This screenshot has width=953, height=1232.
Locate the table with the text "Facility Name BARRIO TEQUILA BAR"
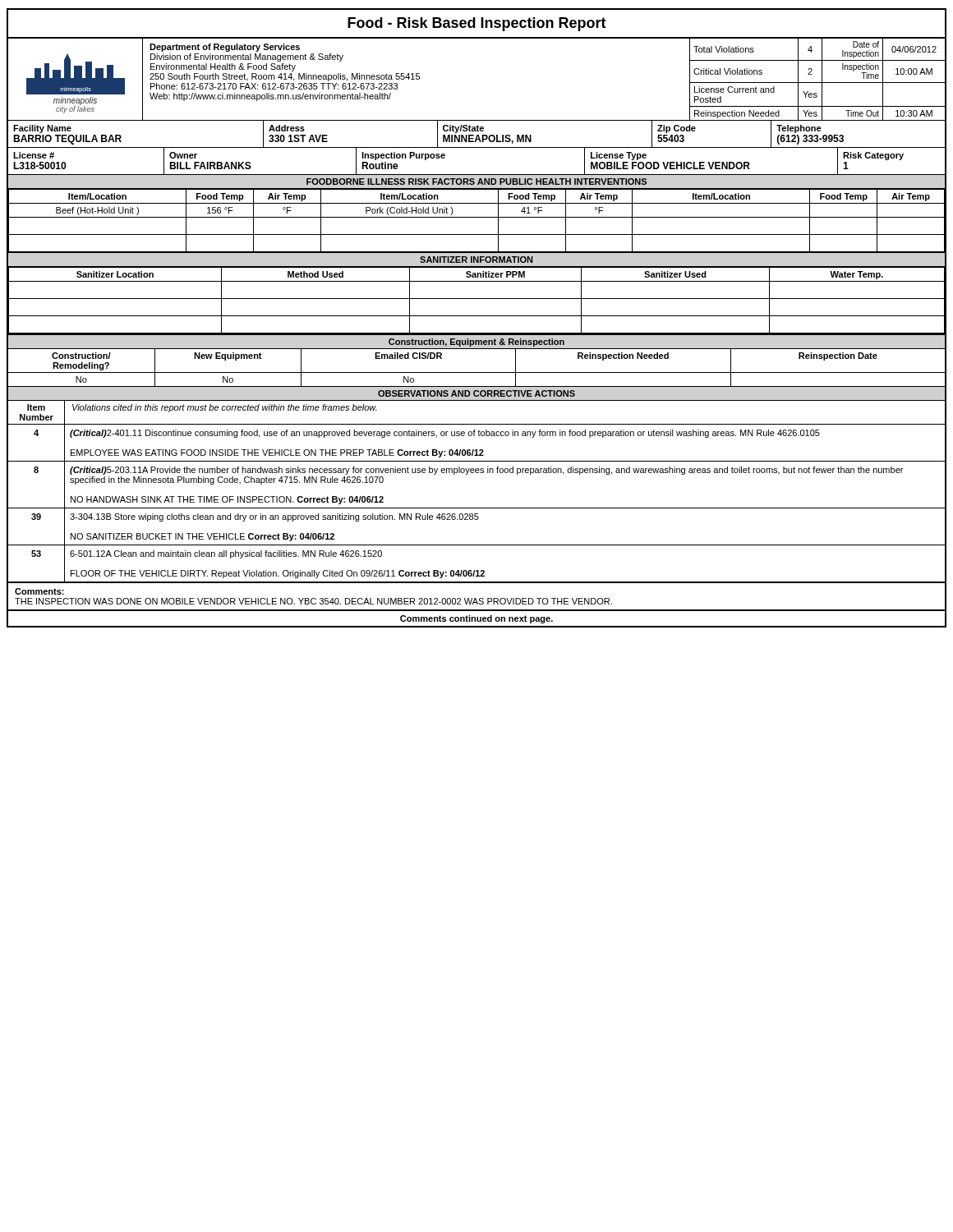point(476,134)
